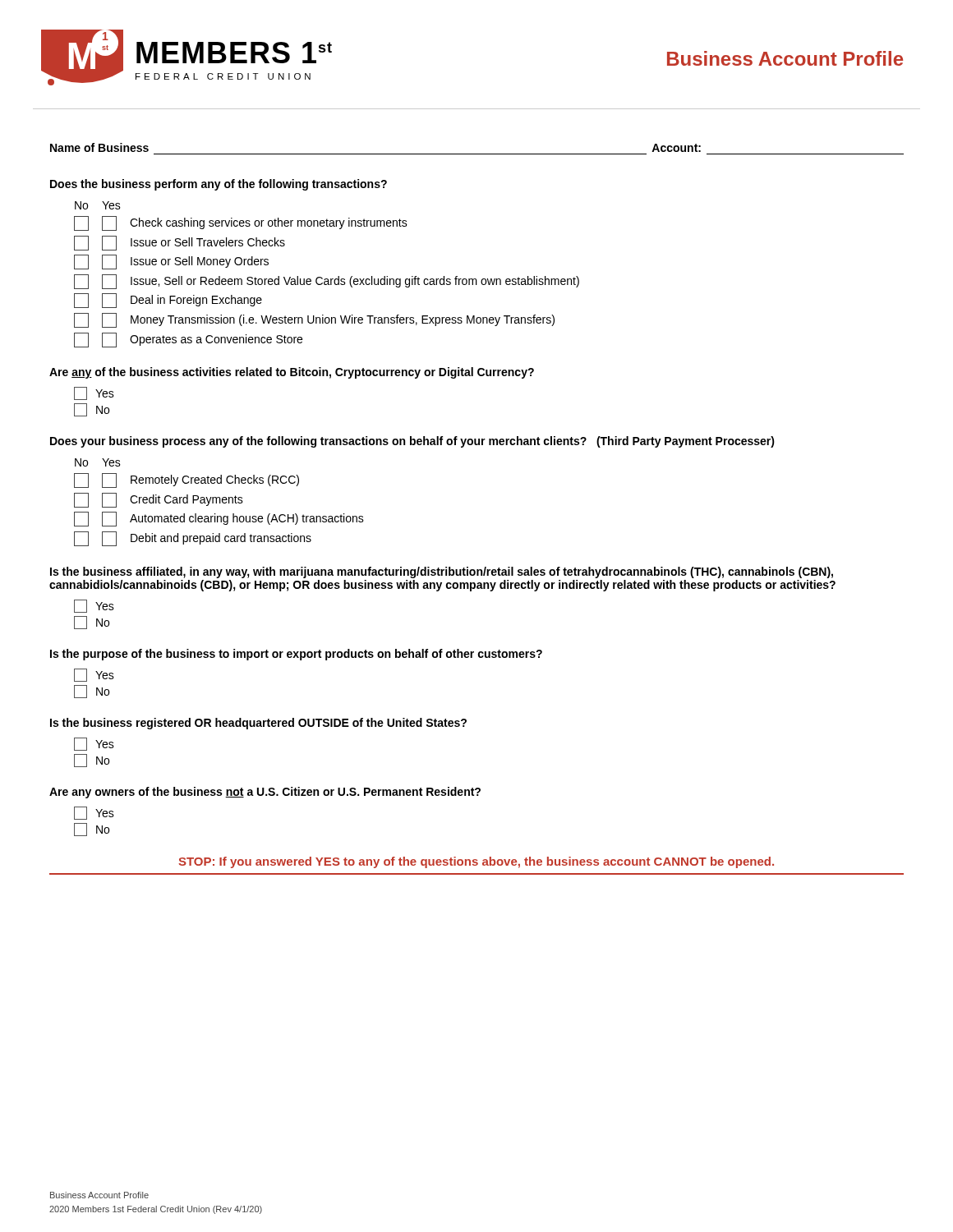The width and height of the screenshot is (953, 1232).
Task: Find the list item containing "Credit Card Payments"
Action: click(x=159, y=500)
